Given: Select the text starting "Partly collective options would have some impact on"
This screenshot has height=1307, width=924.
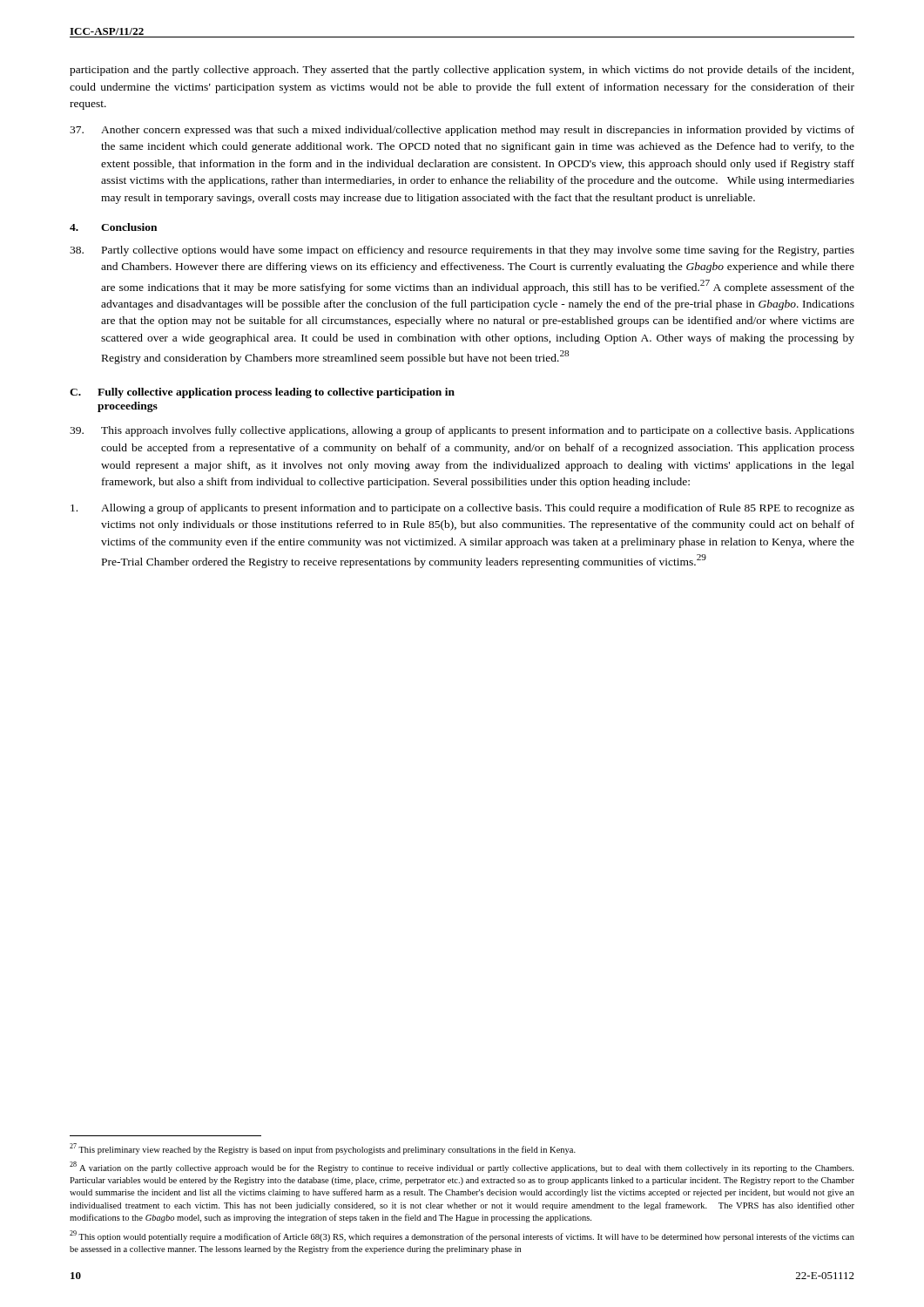Looking at the screenshot, I should (x=462, y=304).
